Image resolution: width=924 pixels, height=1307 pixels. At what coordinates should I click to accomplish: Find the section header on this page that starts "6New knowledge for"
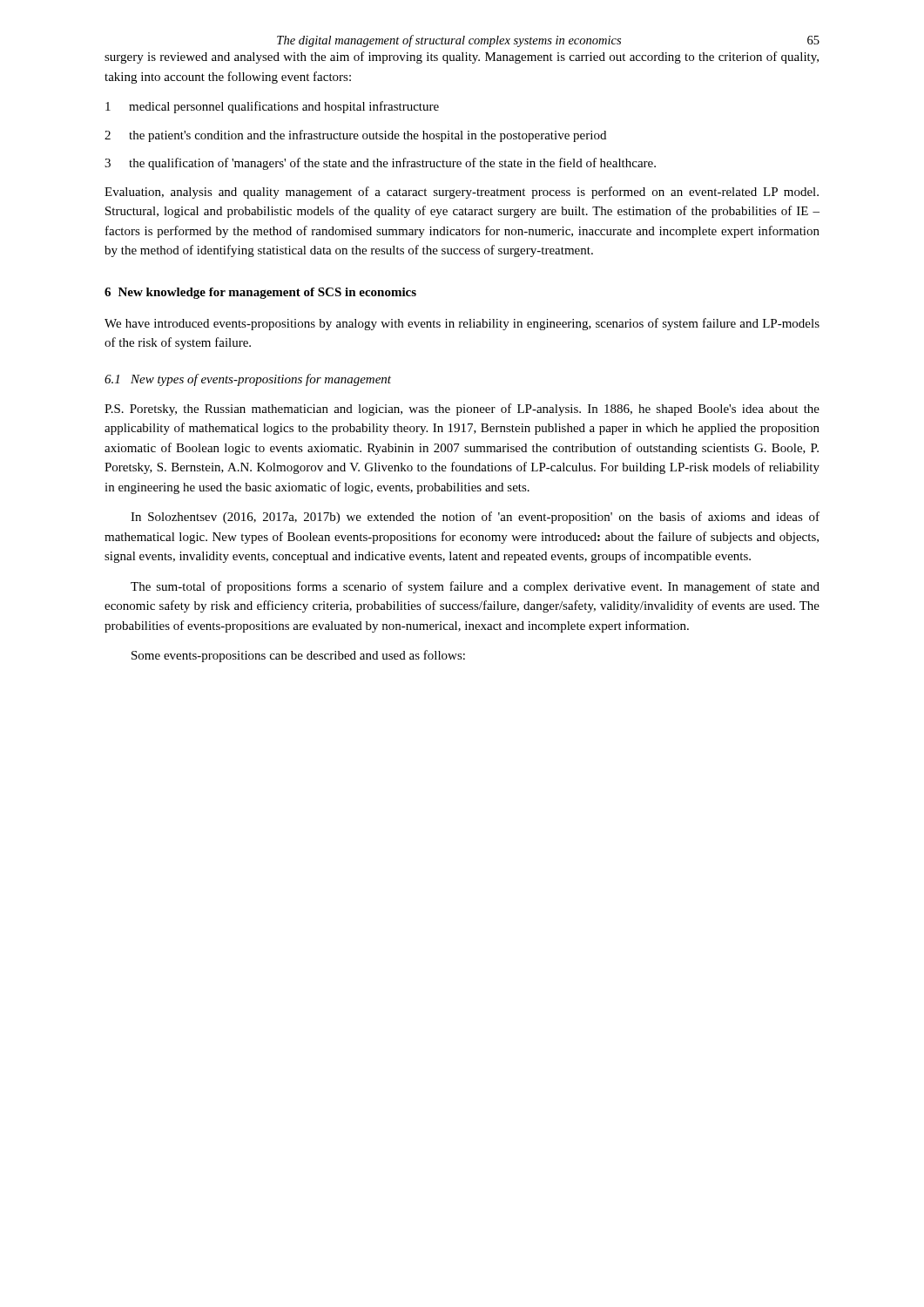pos(260,291)
